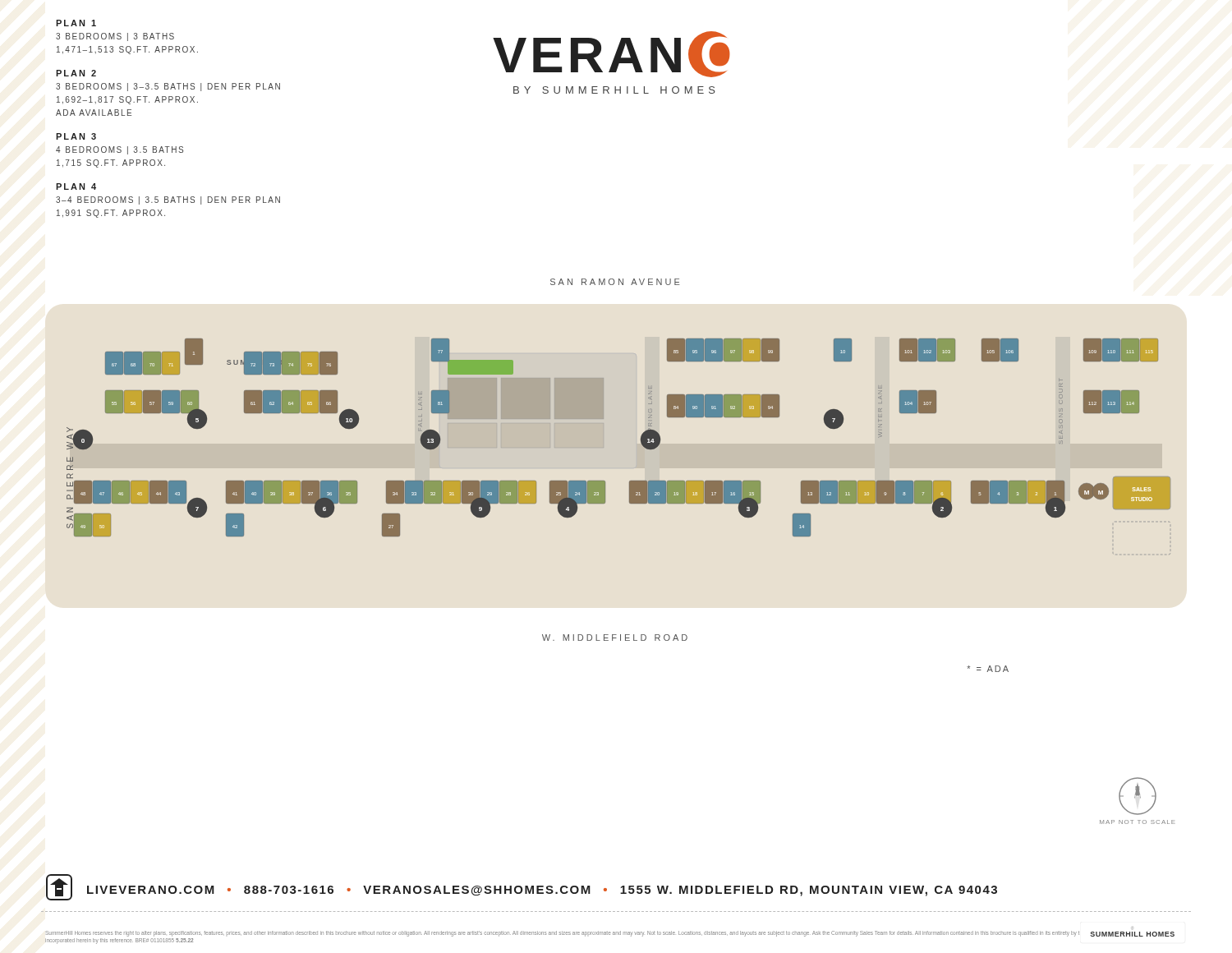Locate the map
This screenshot has width=1232, height=953.
point(616,456)
